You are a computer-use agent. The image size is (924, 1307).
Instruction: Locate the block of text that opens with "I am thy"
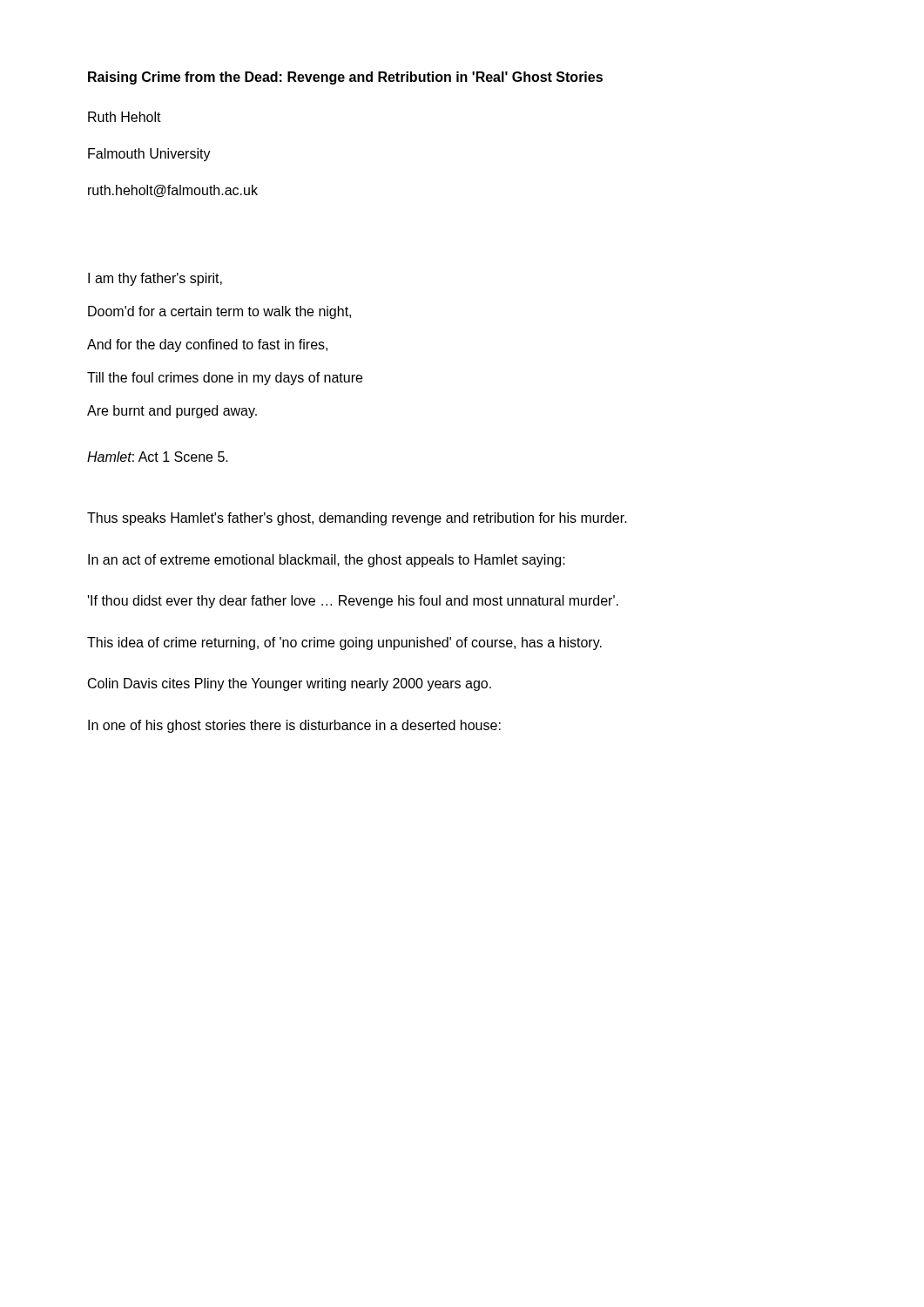(155, 278)
